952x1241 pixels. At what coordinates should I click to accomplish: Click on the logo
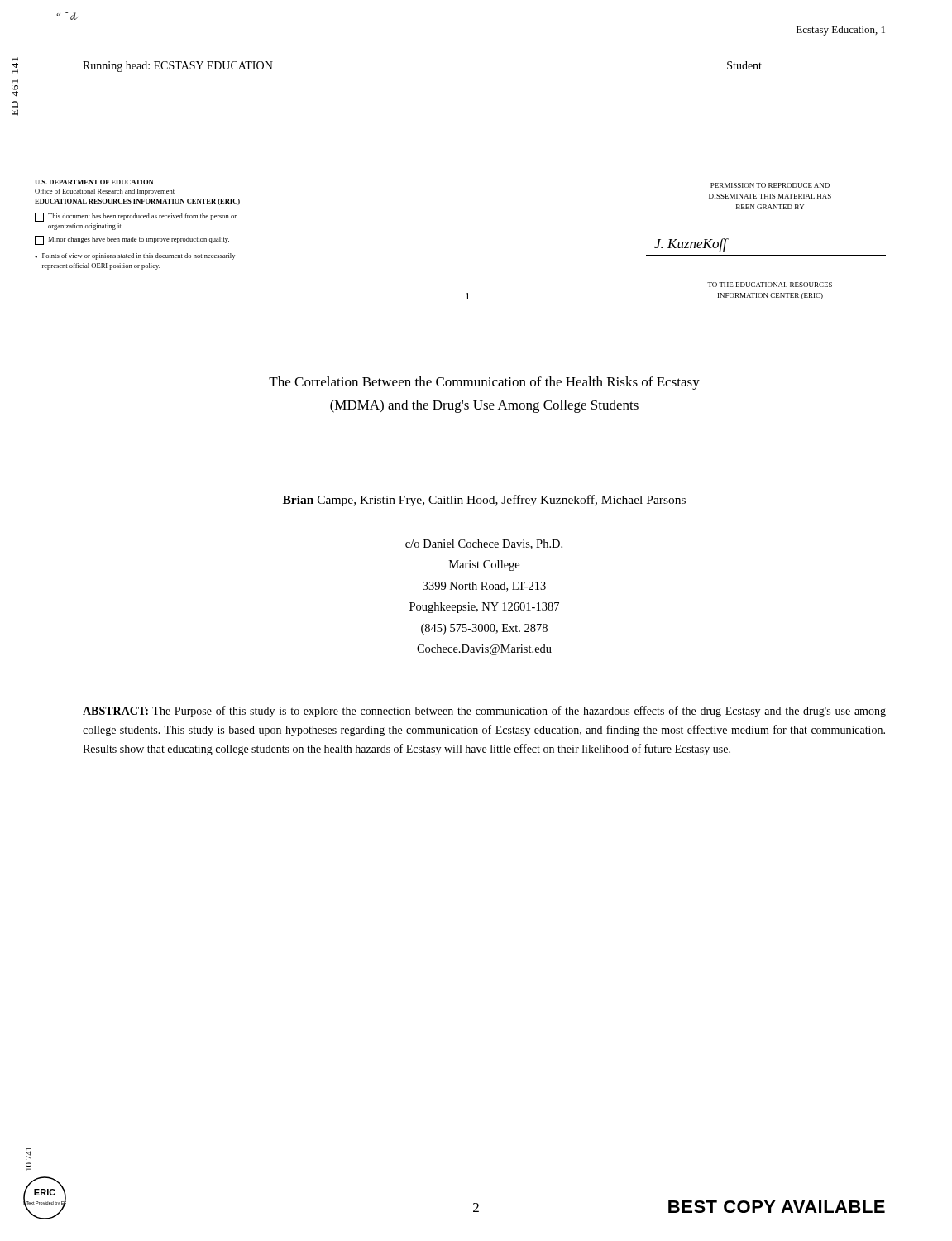45,1200
